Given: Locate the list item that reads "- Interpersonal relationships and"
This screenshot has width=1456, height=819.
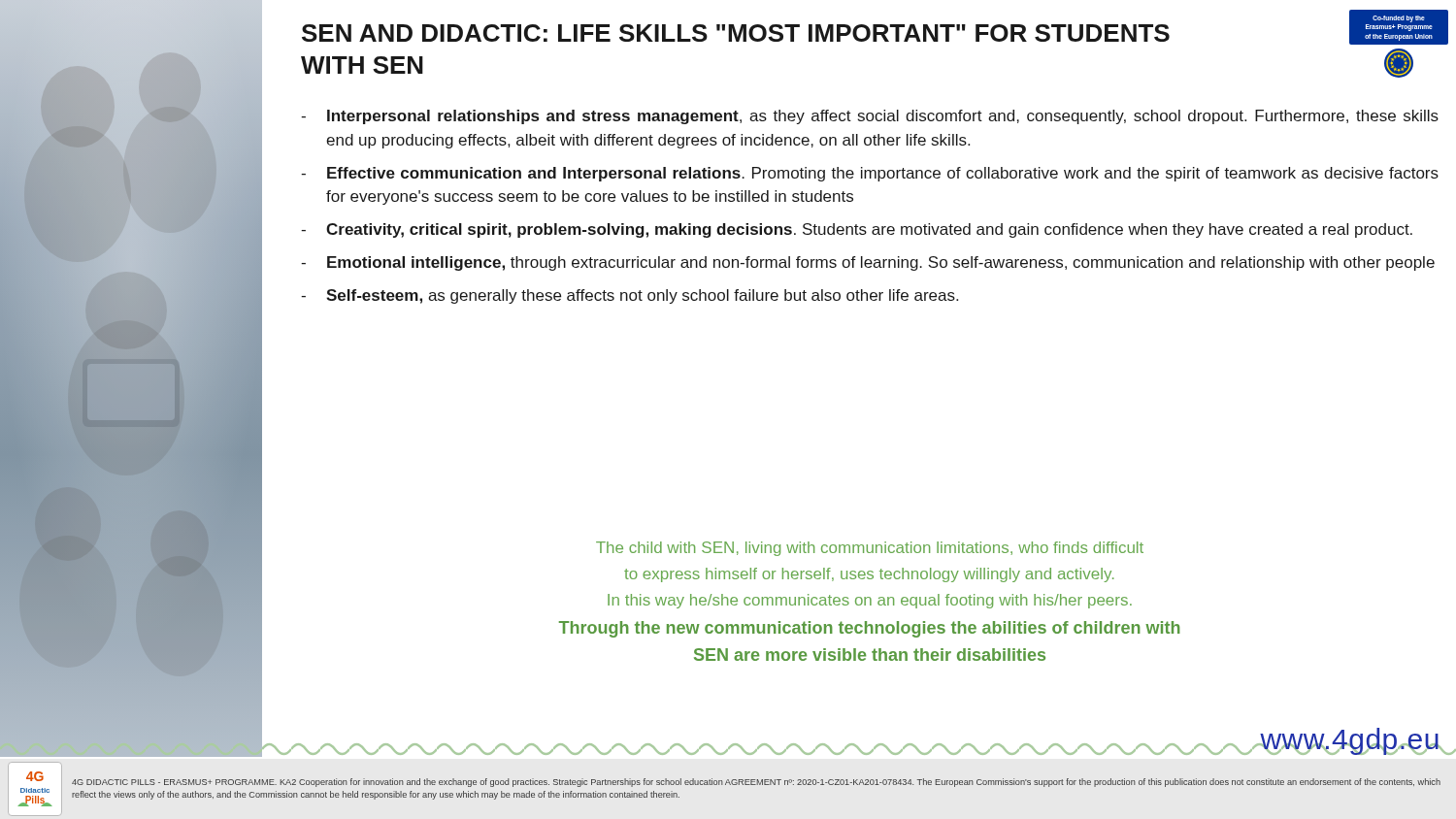Looking at the screenshot, I should [x=870, y=129].
